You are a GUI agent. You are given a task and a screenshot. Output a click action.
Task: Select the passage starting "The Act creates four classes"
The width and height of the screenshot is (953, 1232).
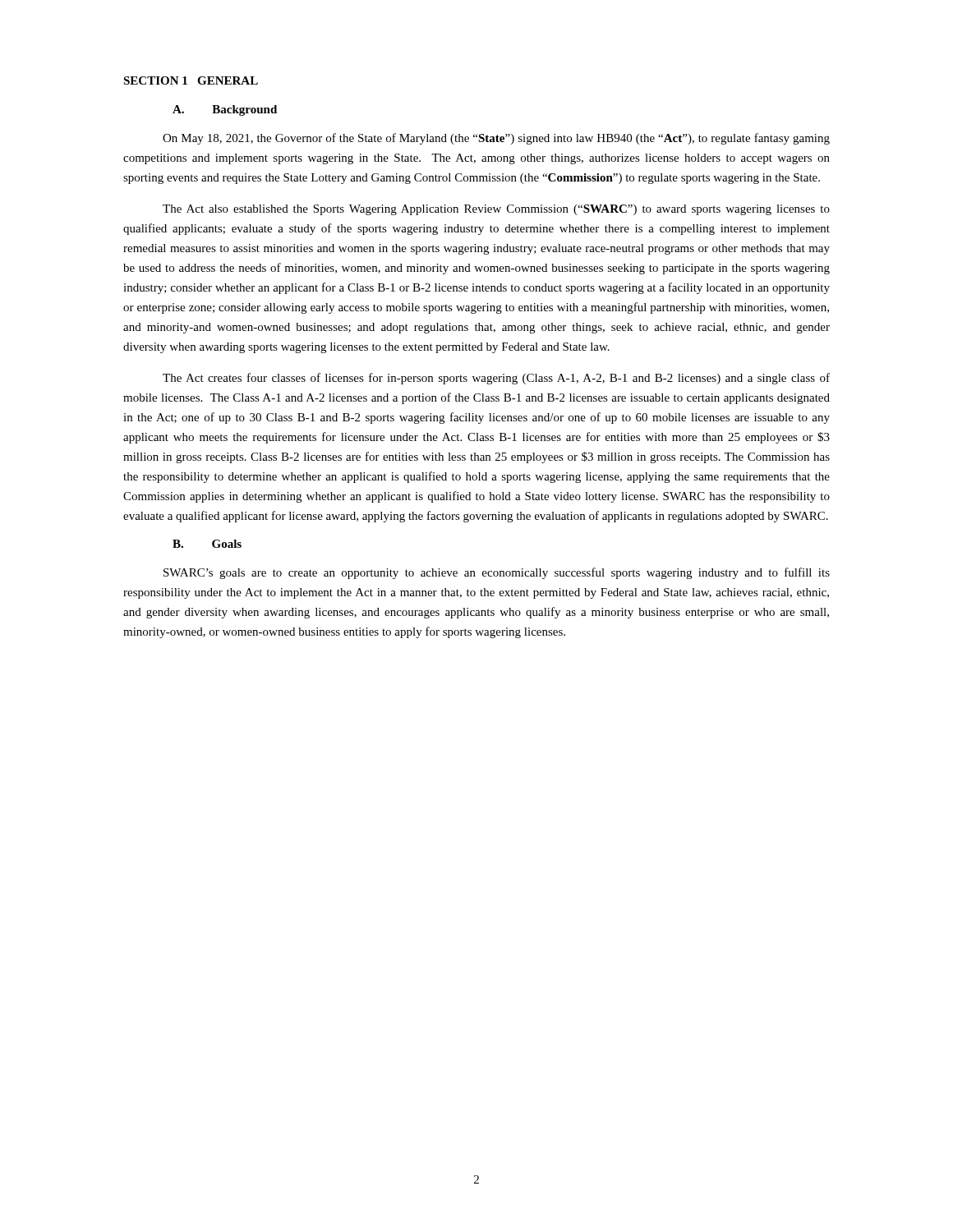[x=476, y=447]
